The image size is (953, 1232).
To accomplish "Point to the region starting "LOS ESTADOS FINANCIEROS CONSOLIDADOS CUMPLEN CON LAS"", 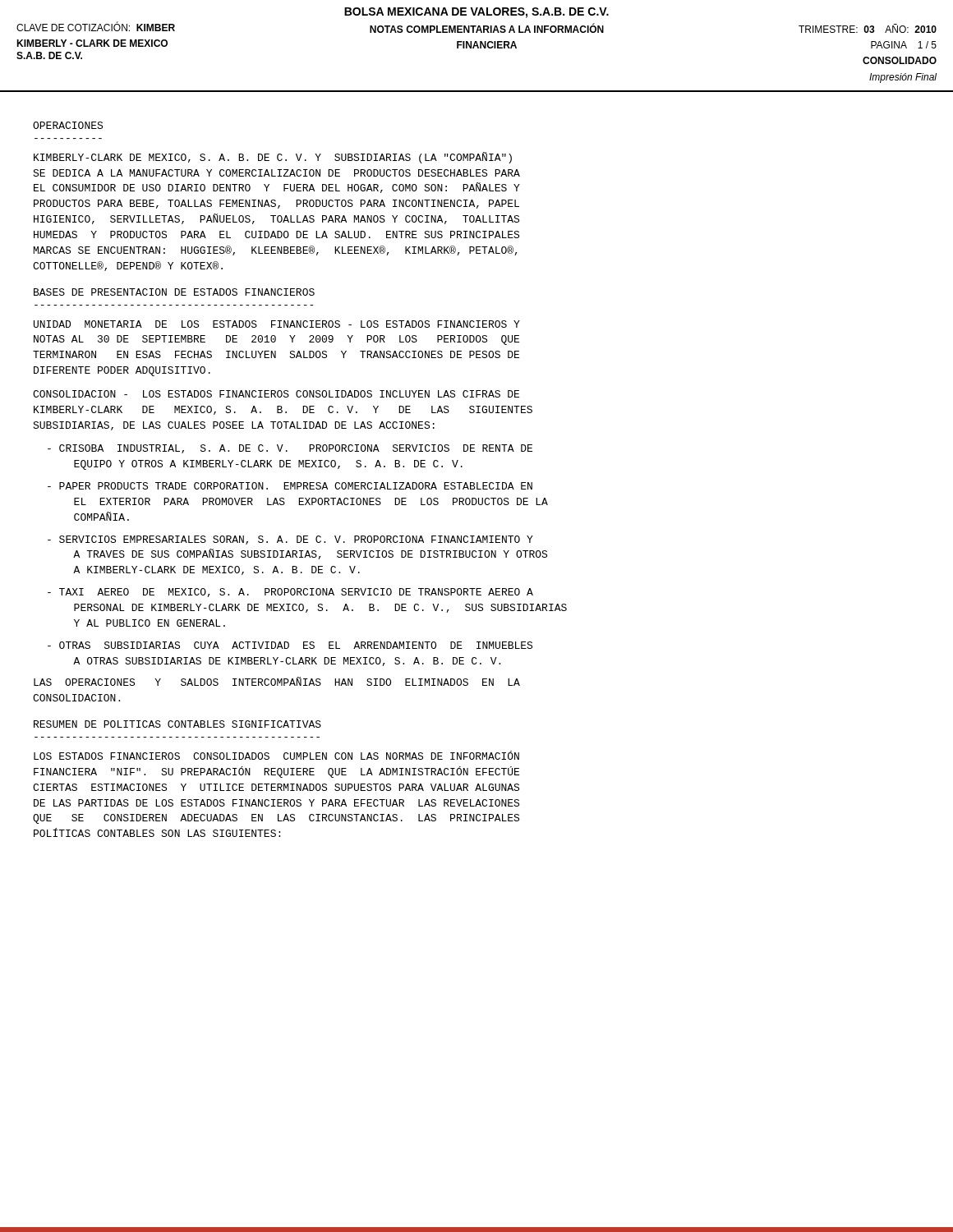I will click(276, 796).
